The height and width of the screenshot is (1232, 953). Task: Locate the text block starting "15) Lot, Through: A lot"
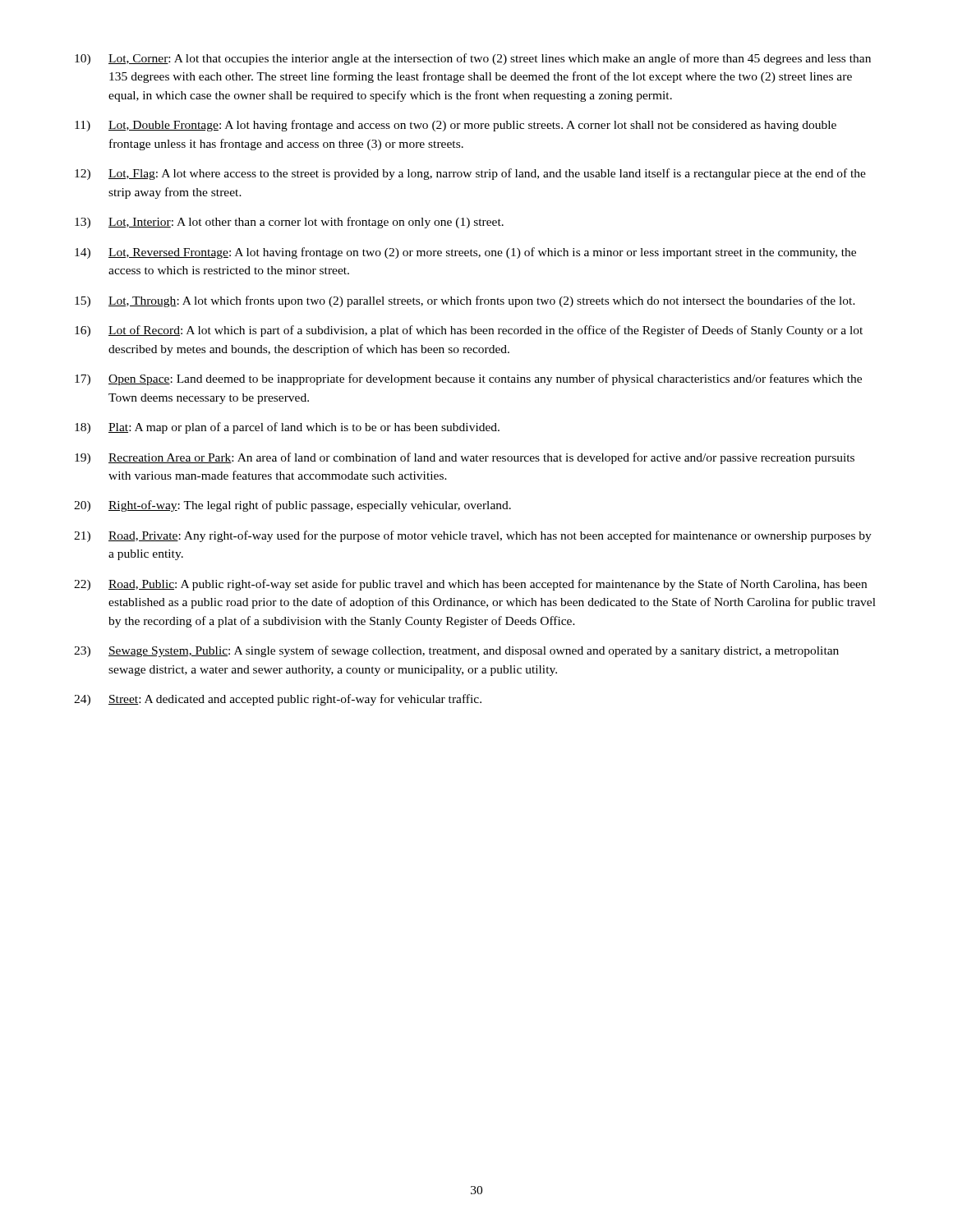[476, 301]
